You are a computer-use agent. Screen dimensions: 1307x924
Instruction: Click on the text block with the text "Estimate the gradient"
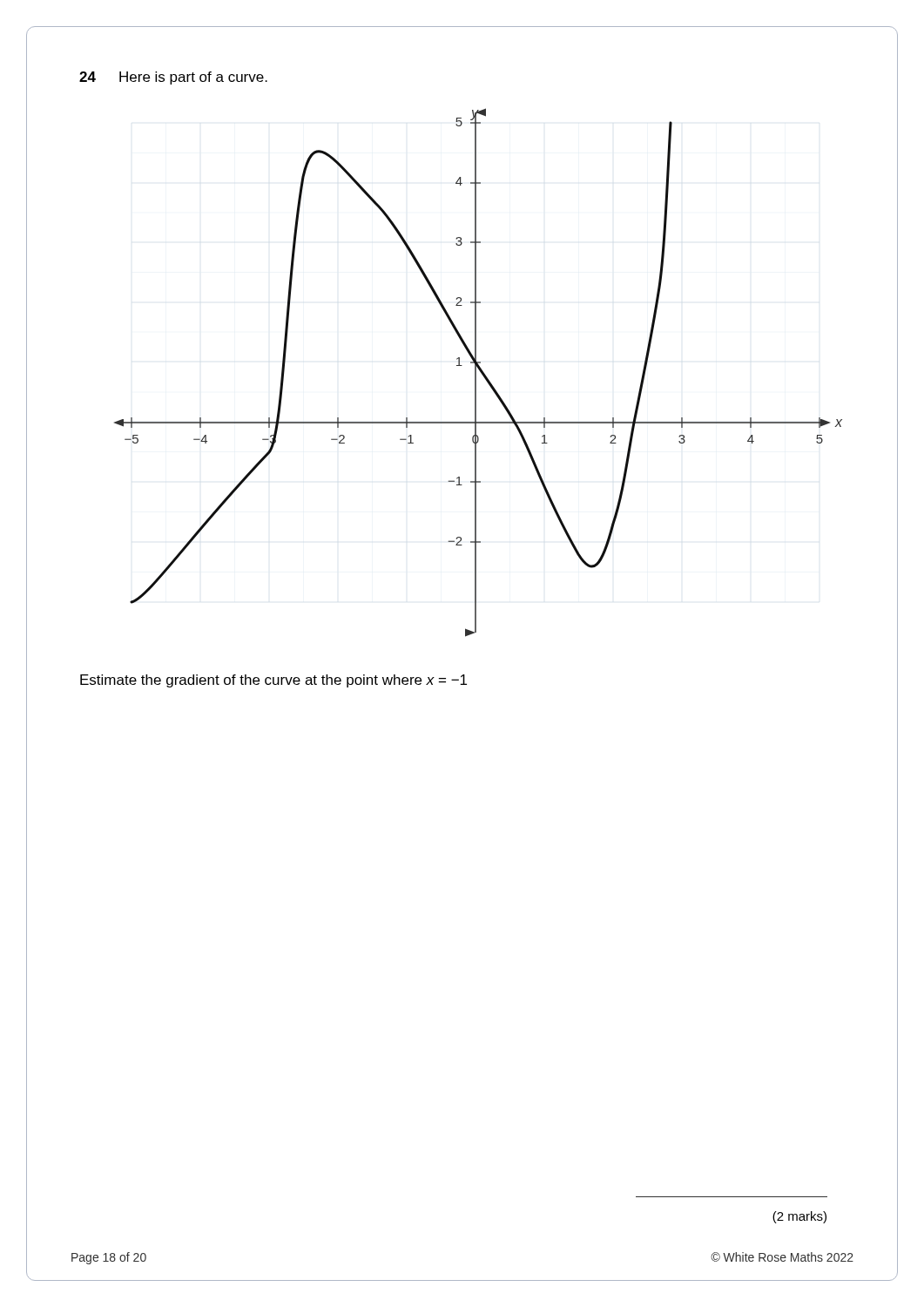274,680
